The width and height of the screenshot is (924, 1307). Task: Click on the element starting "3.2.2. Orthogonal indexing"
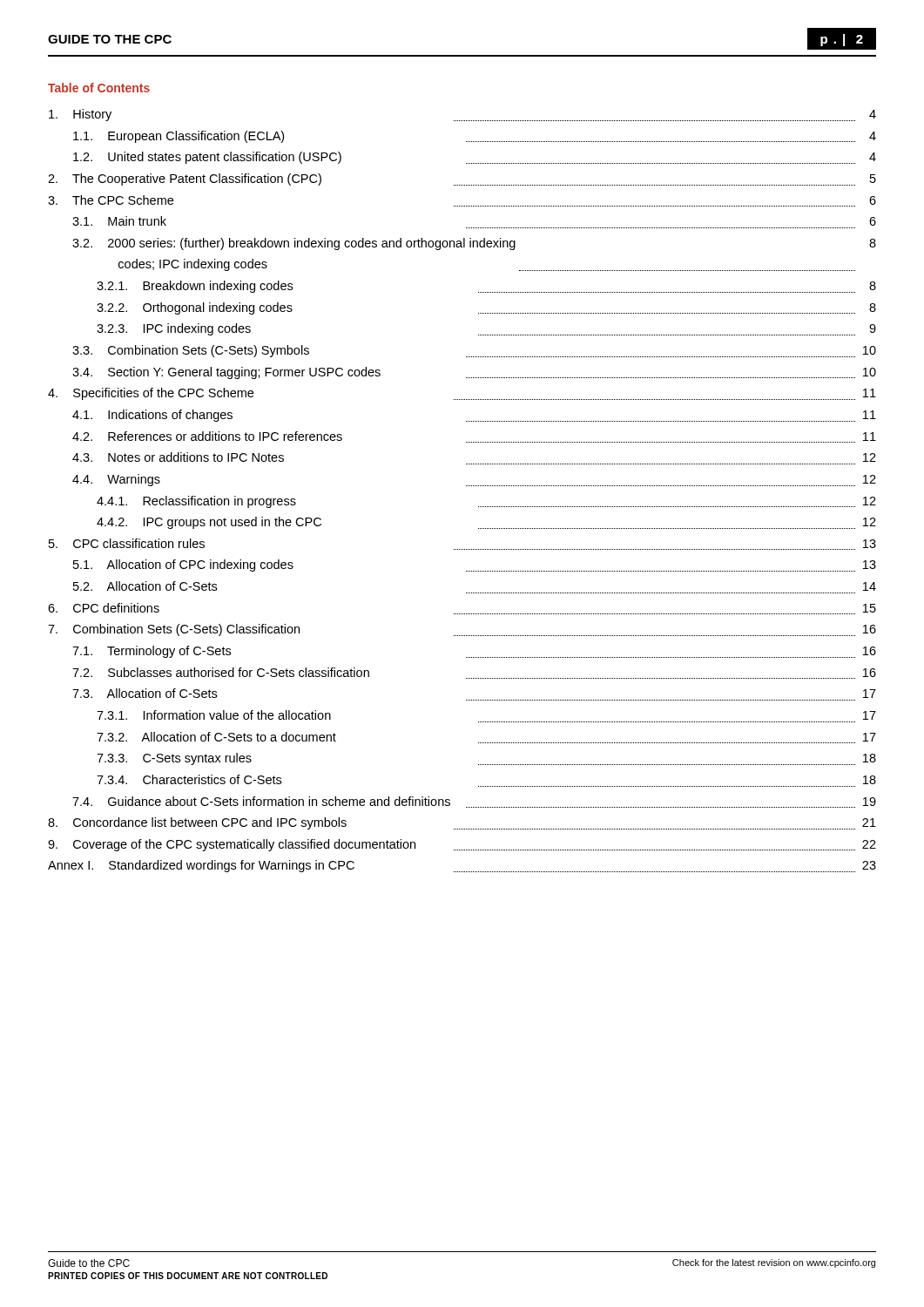486,308
